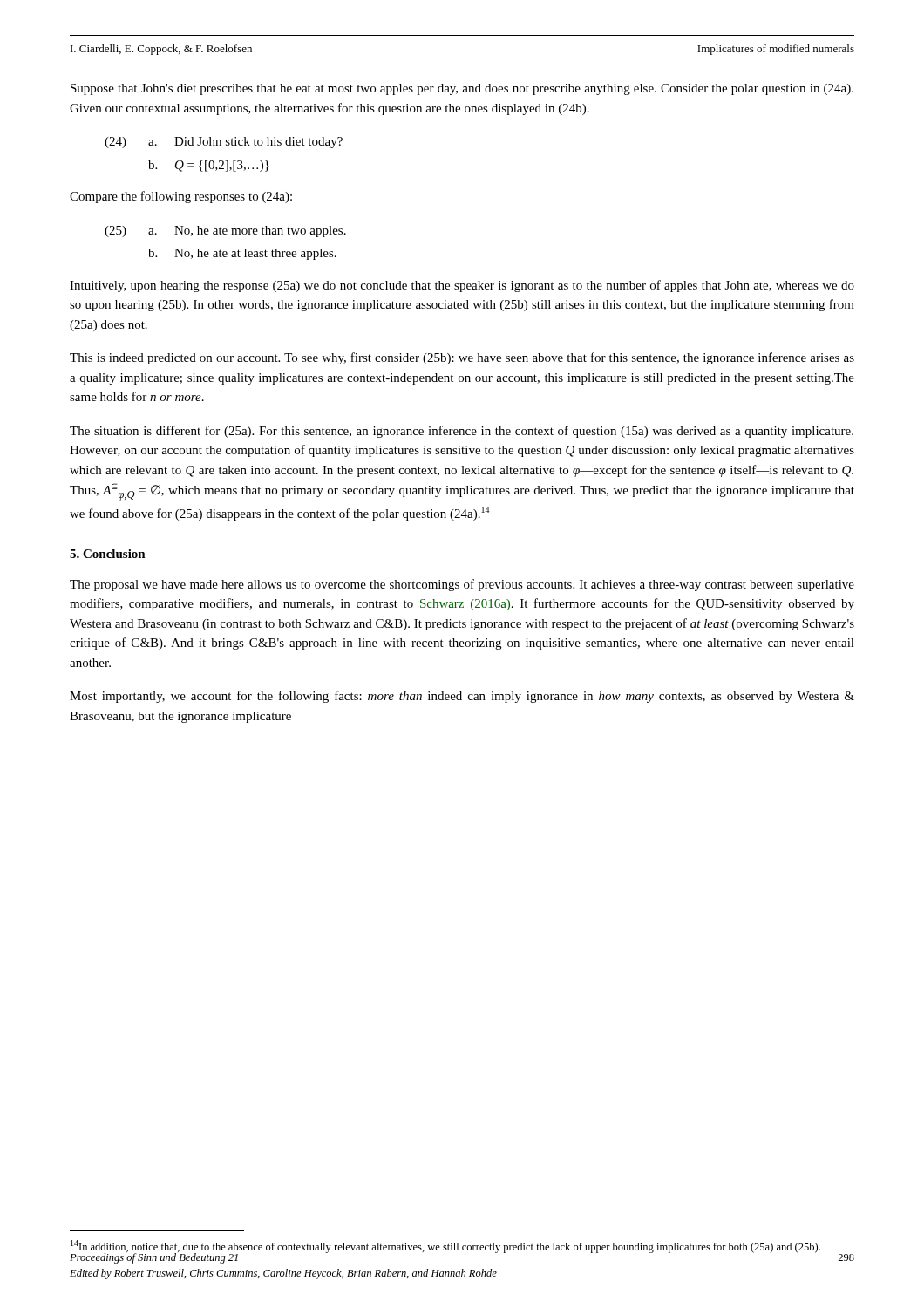The width and height of the screenshot is (924, 1308).
Task: Click on the text block that says "Intuitively, upon hearing the response (25a) we do"
Action: coord(462,304)
